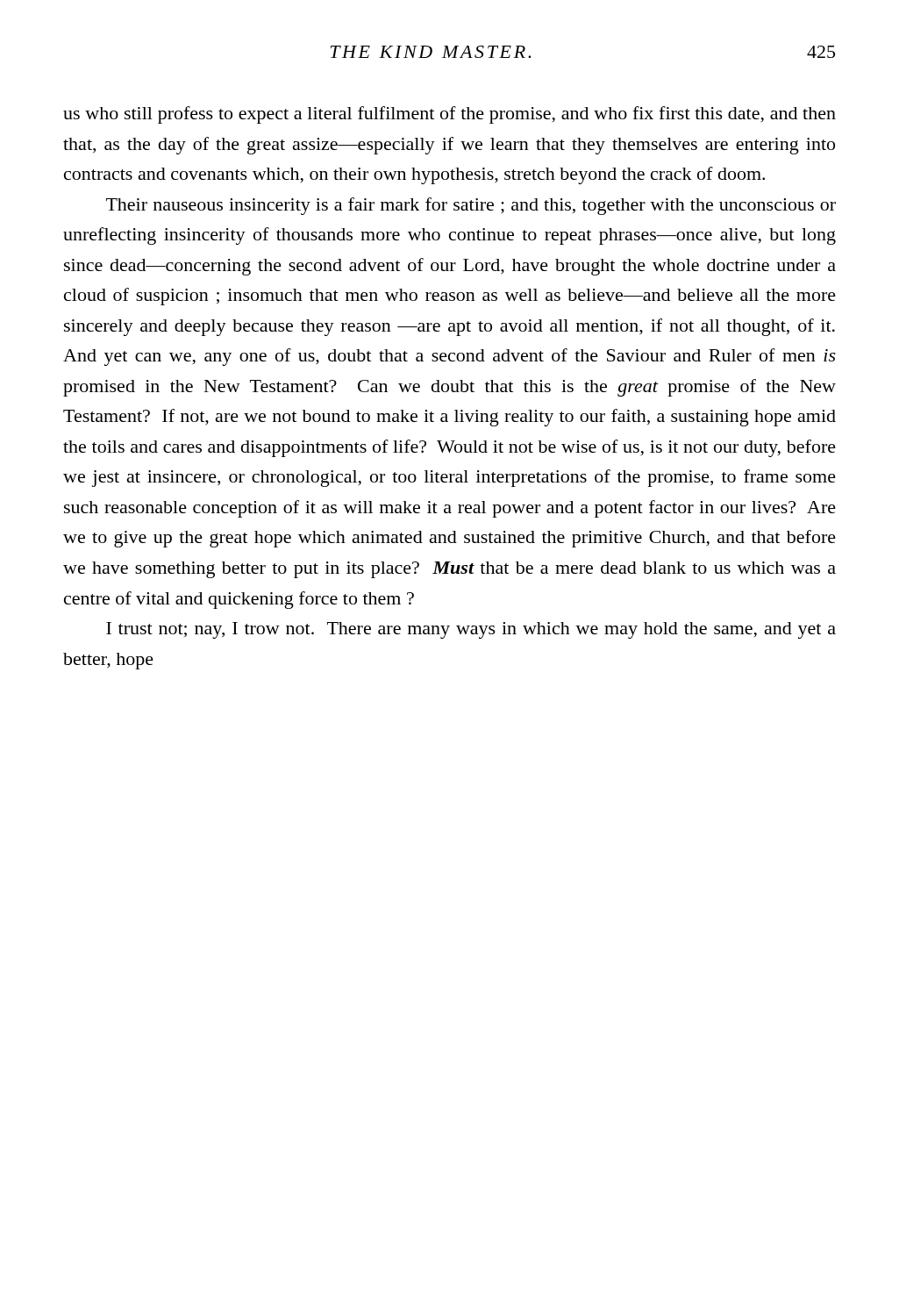899x1316 pixels.
Task: Find the block on this page that starts "I trust not; nay,"
Action: point(450,644)
